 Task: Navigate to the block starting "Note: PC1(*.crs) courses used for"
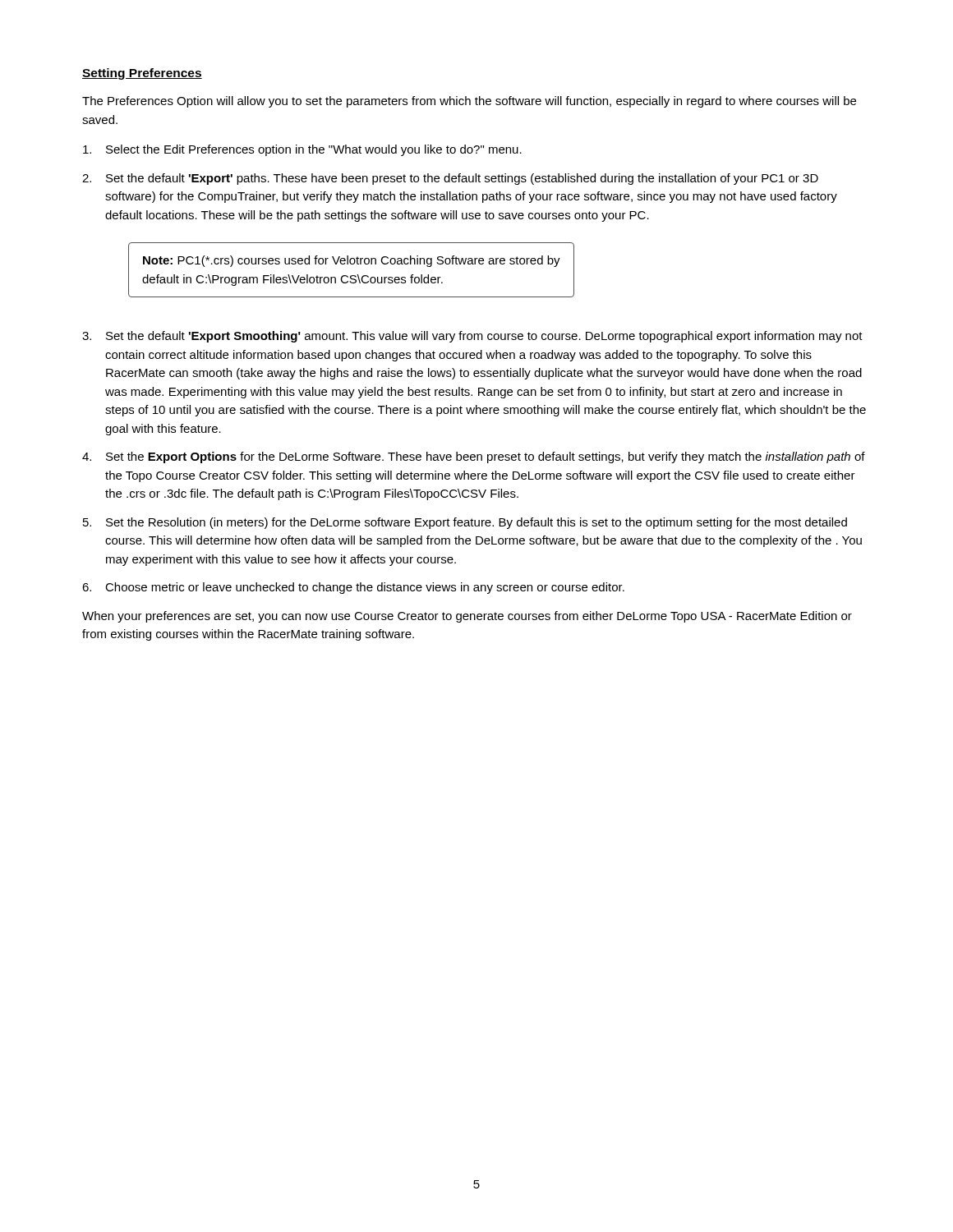(351, 270)
